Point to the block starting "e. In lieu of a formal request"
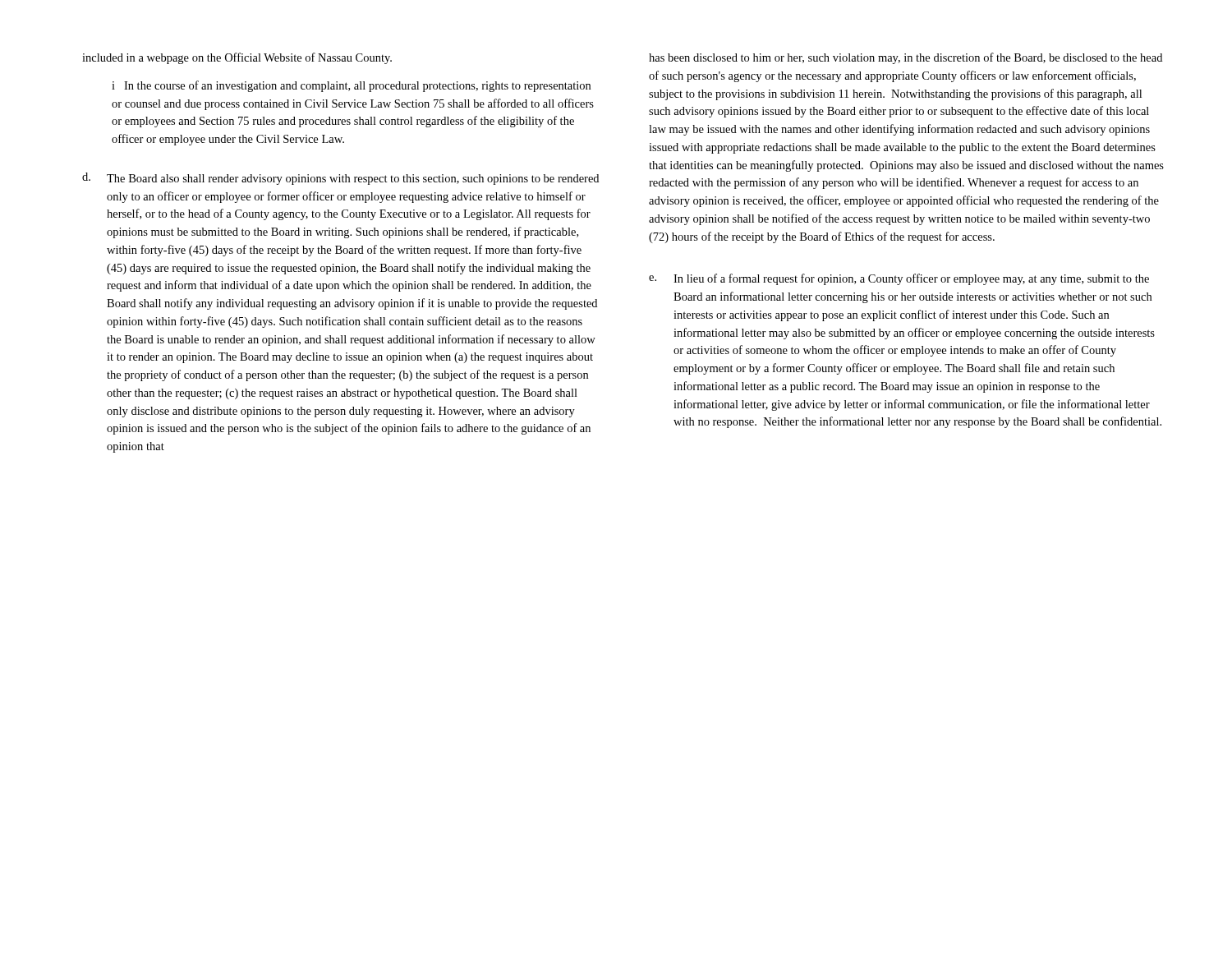1232x953 pixels. click(908, 356)
